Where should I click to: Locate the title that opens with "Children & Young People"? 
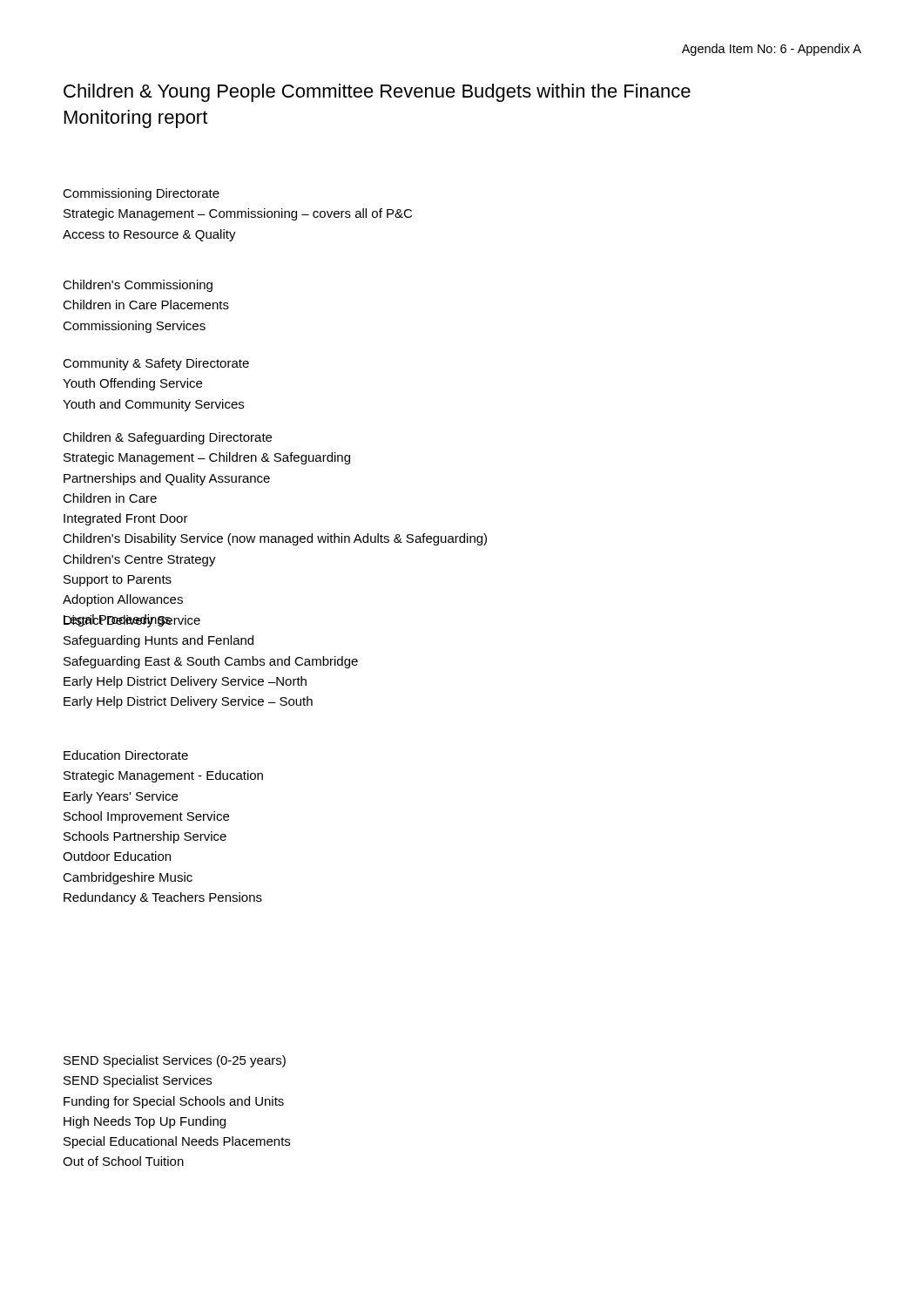click(x=377, y=104)
